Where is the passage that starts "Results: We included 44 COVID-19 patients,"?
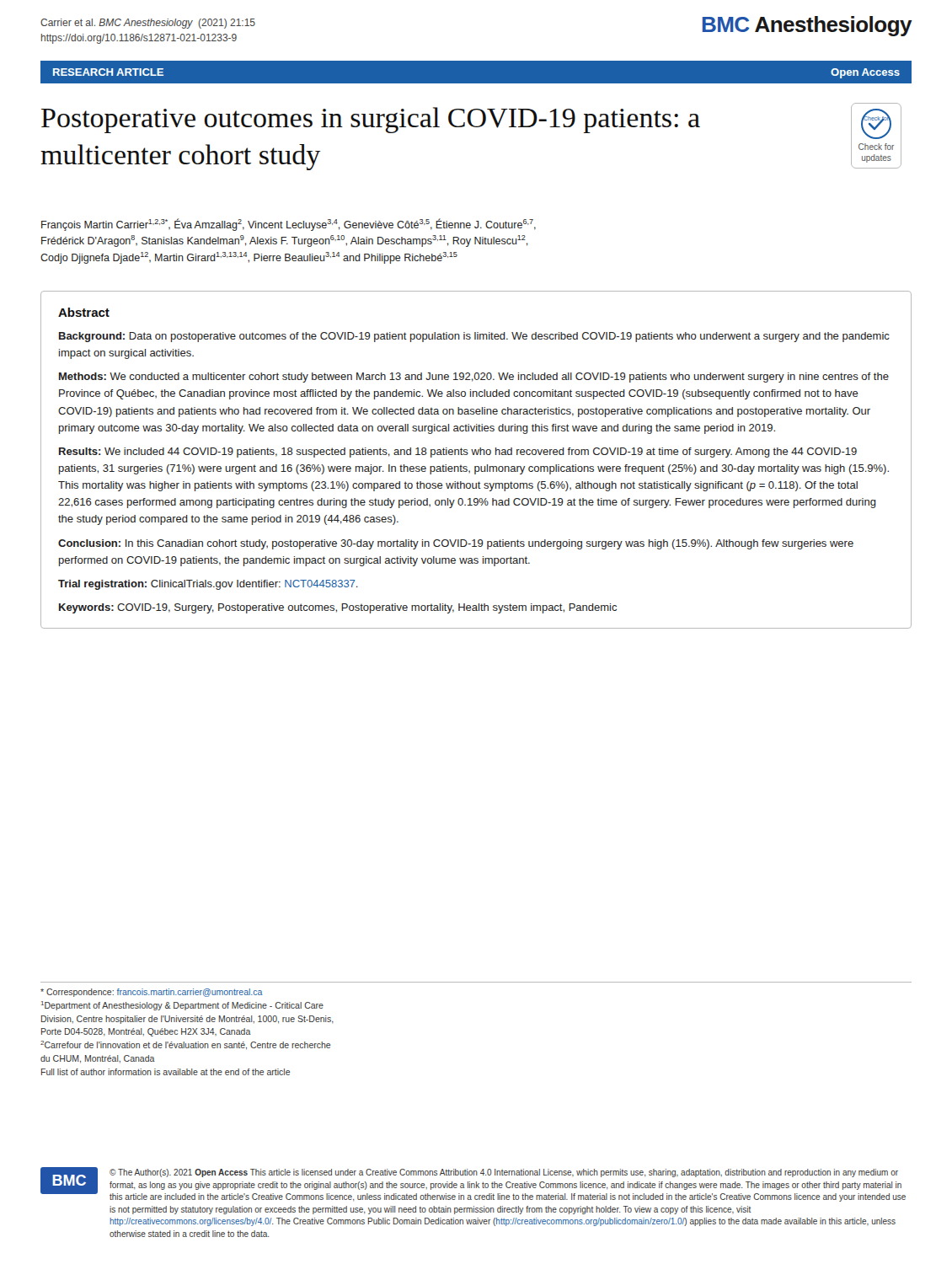 [x=474, y=485]
